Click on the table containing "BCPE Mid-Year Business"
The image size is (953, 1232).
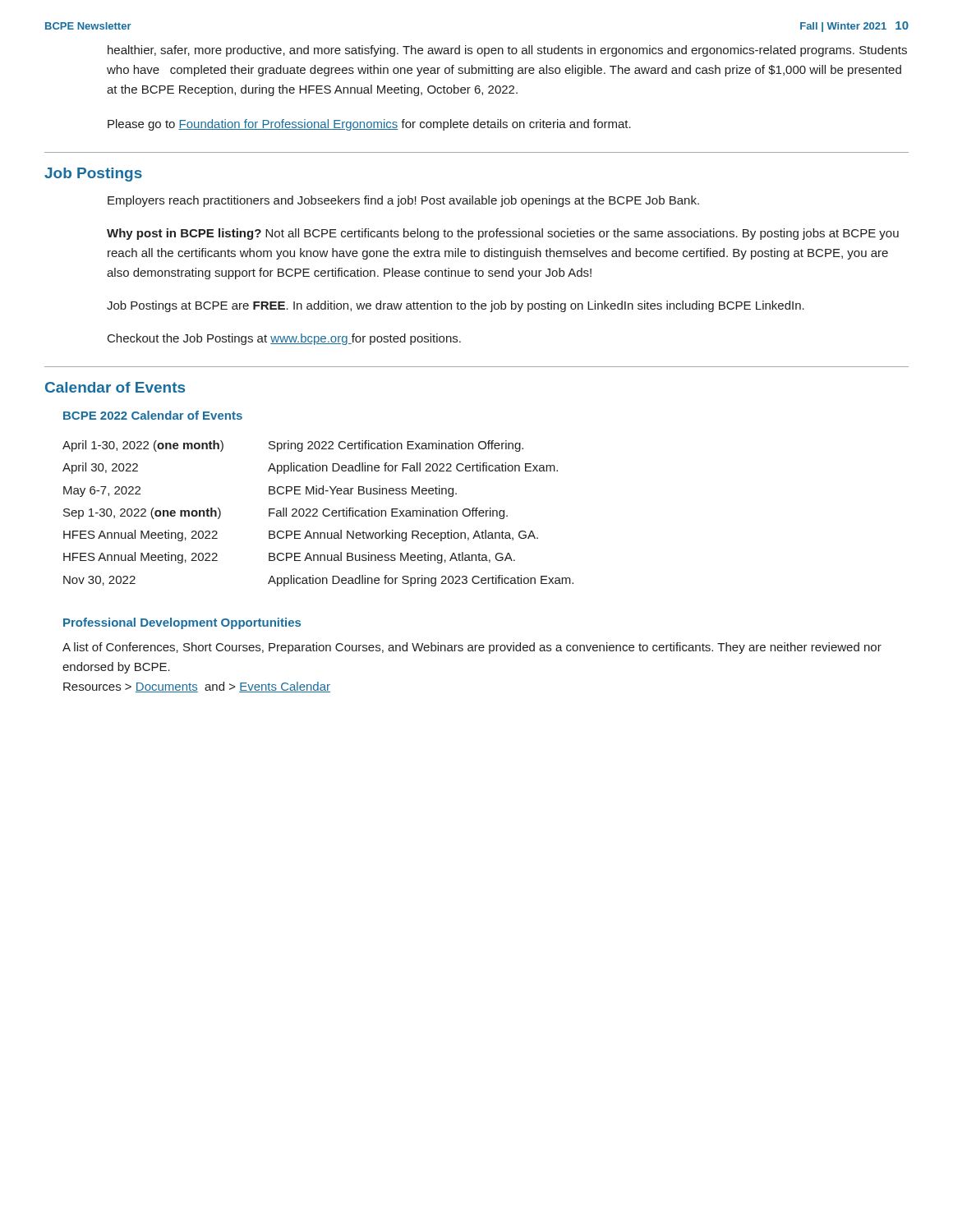[476, 512]
